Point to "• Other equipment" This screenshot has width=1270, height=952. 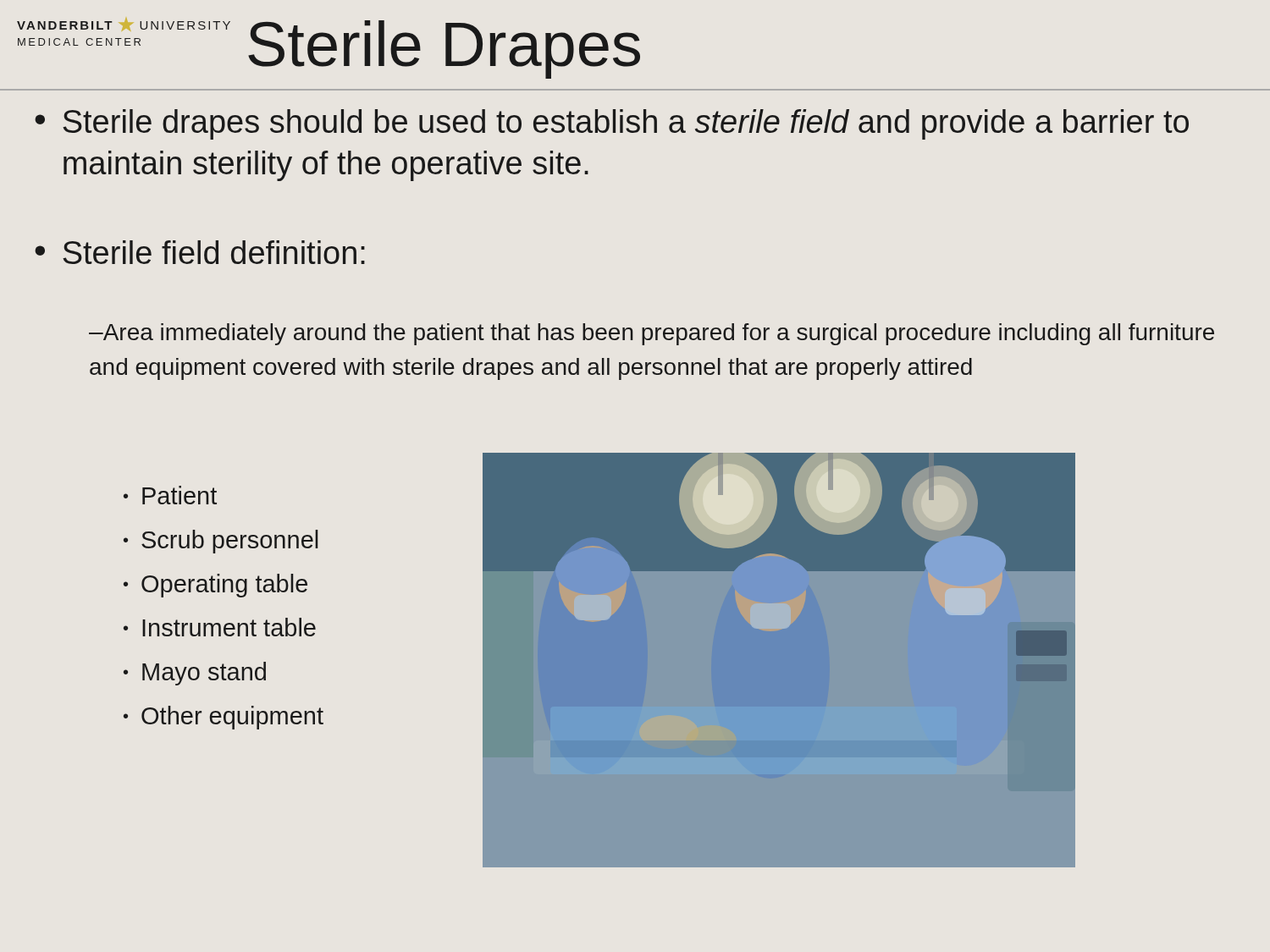tap(223, 716)
